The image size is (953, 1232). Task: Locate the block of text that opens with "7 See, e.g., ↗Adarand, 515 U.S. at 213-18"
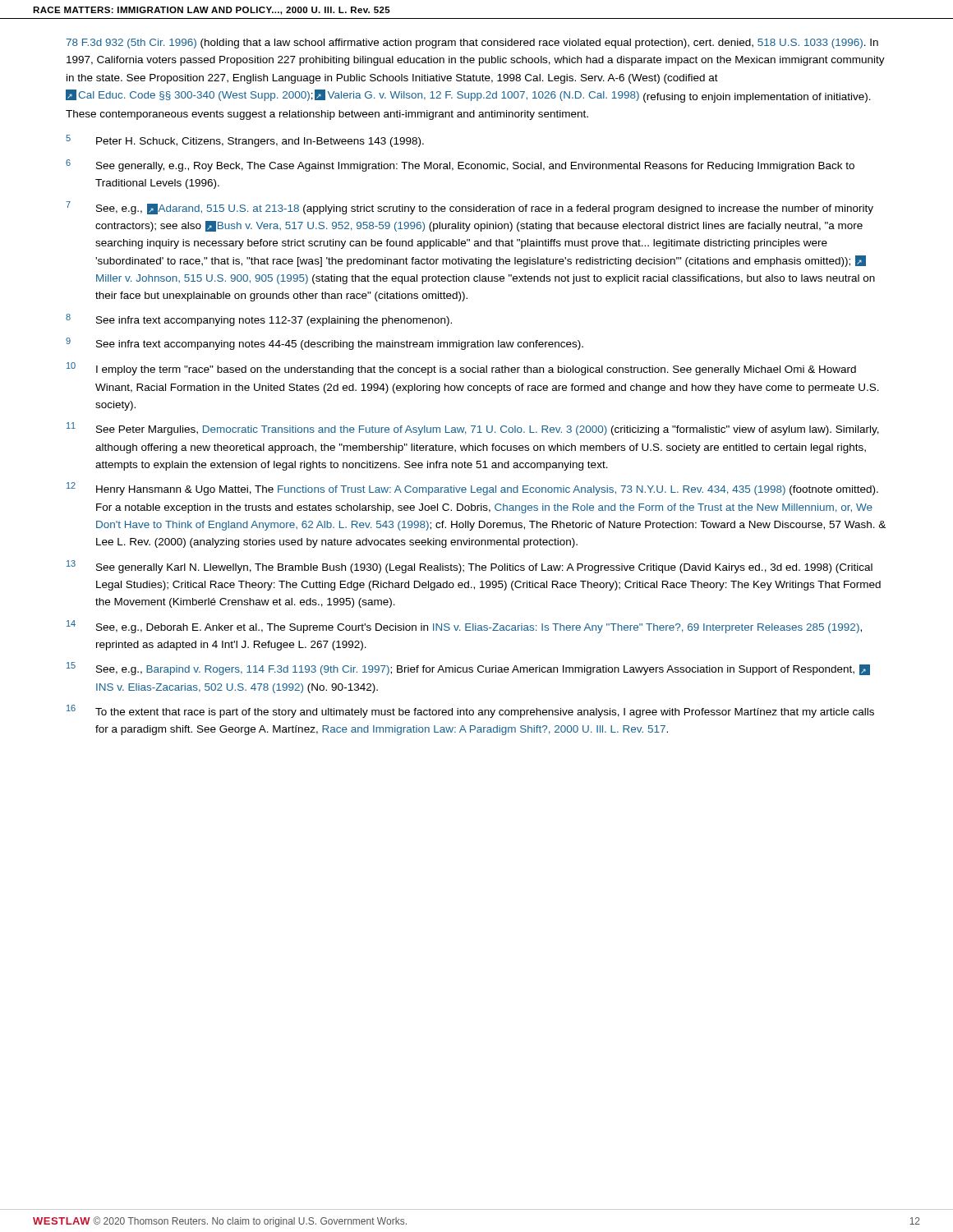476,252
